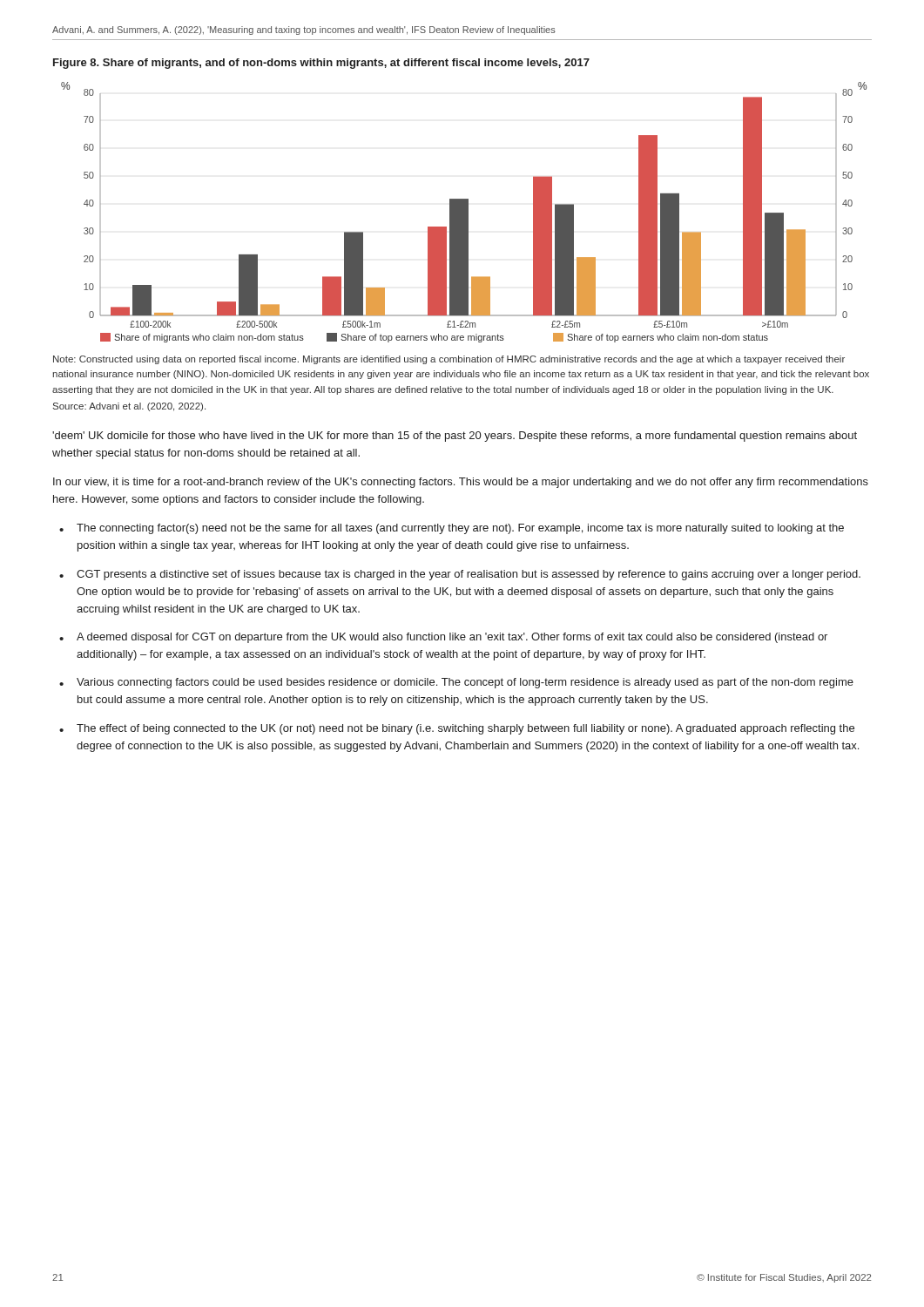Viewport: 924px width, 1307px height.
Task: Find the caption that reads "Figure 8. Share of"
Action: pyautogui.click(x=321, y=62)
